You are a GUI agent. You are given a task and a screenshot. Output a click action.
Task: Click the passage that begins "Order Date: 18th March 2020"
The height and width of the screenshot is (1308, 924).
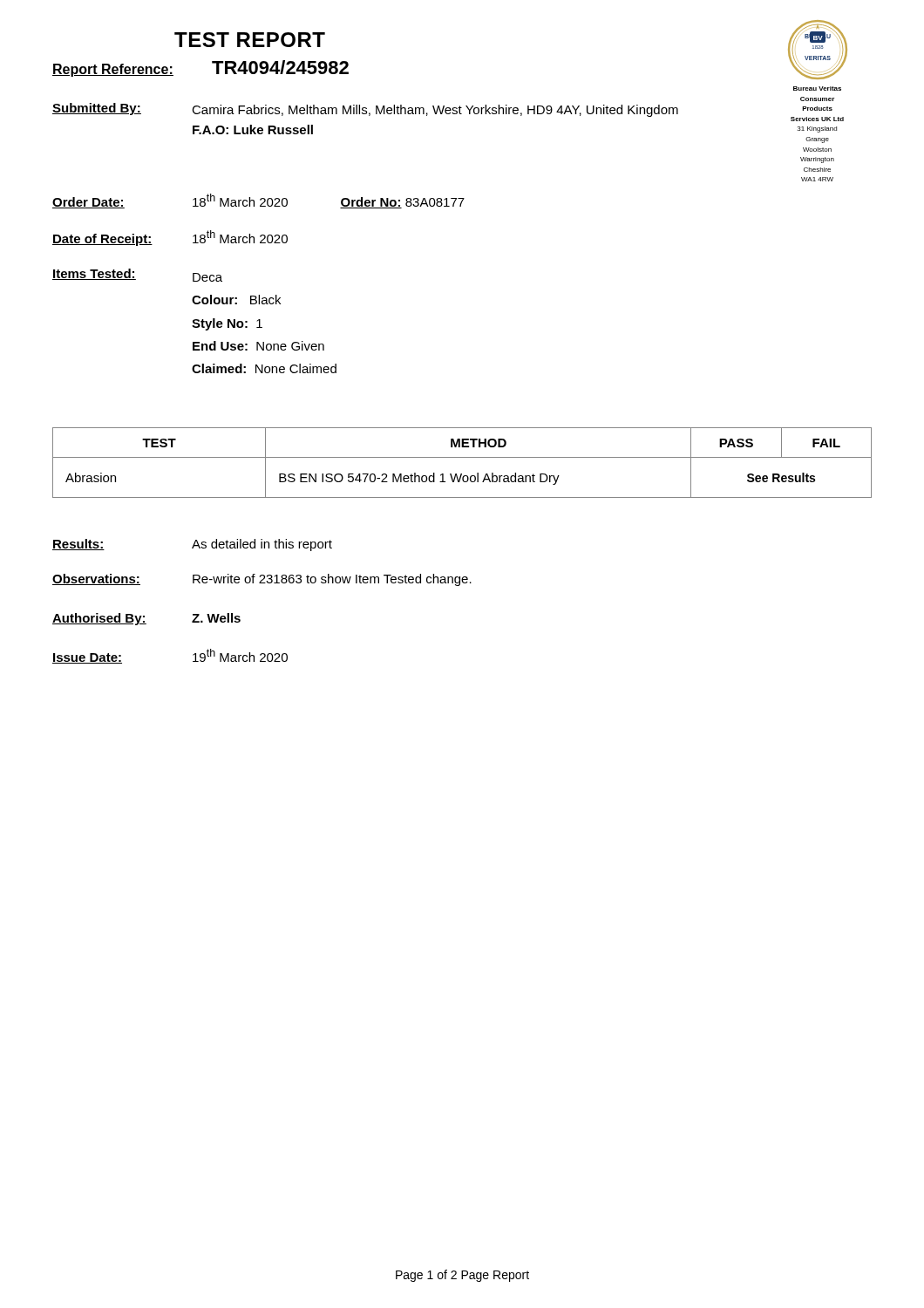[258, 201]
